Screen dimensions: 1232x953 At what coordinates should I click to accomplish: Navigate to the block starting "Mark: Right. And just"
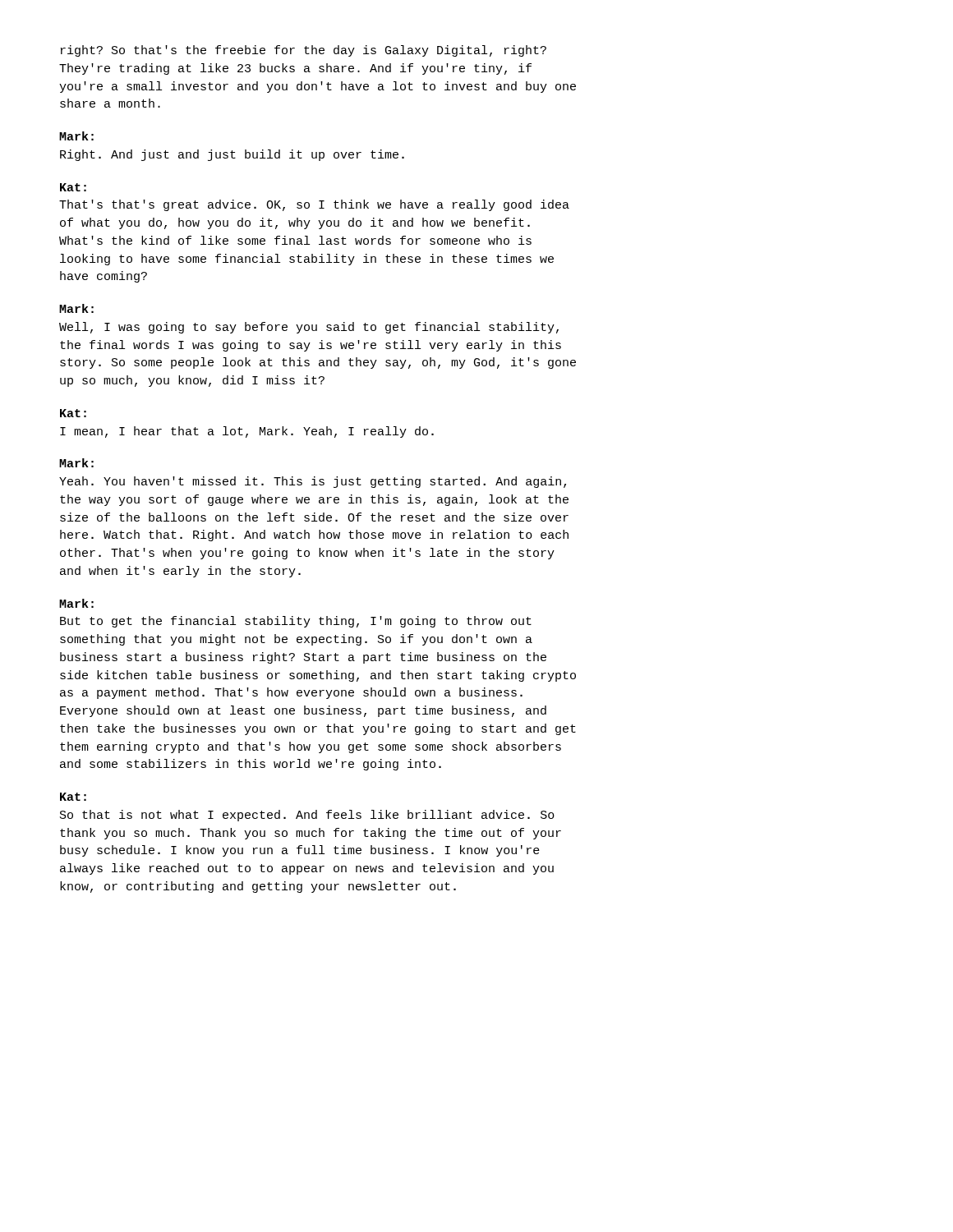[x=76, y=136]
